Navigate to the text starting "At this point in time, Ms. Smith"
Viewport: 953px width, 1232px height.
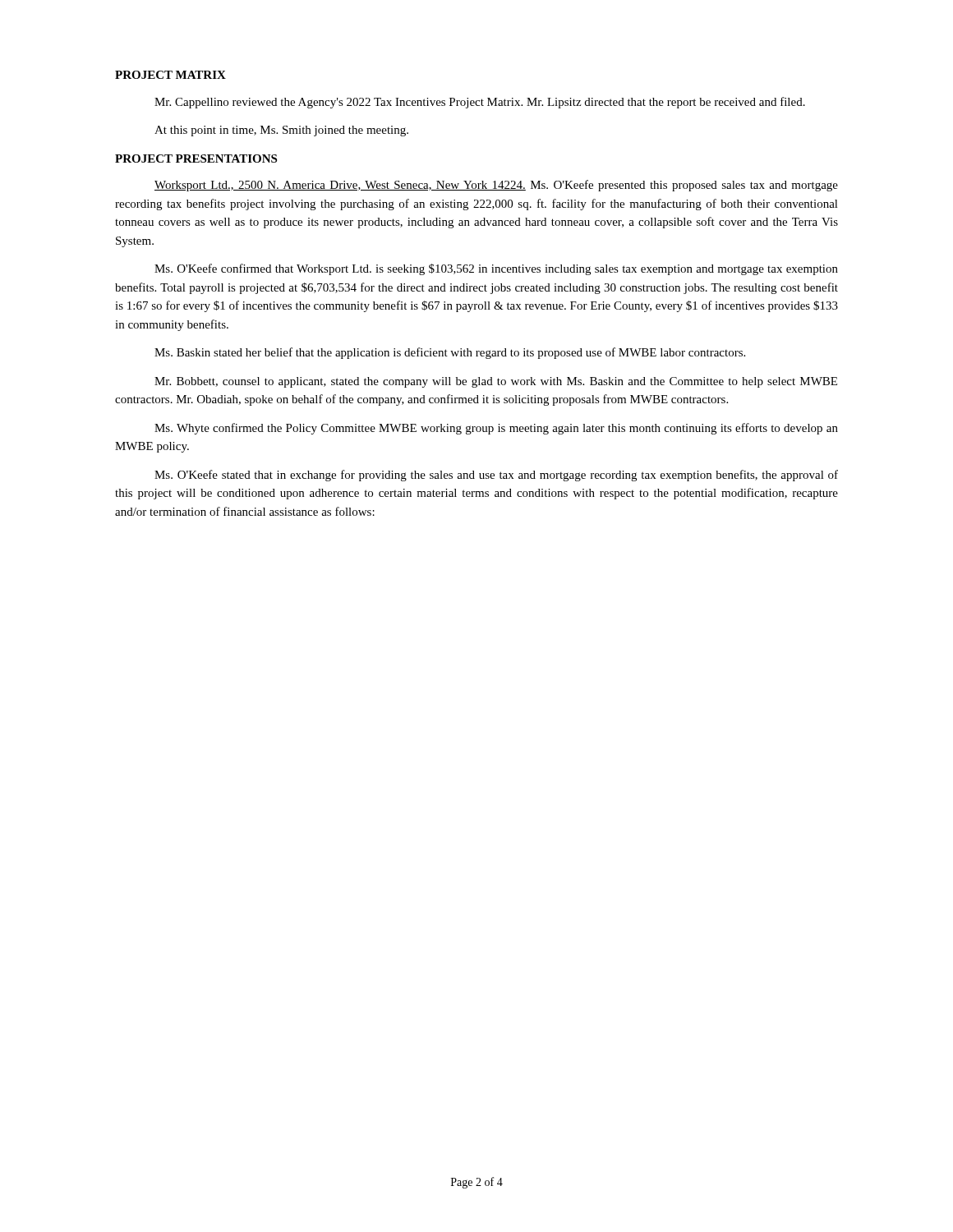[281, 131]
